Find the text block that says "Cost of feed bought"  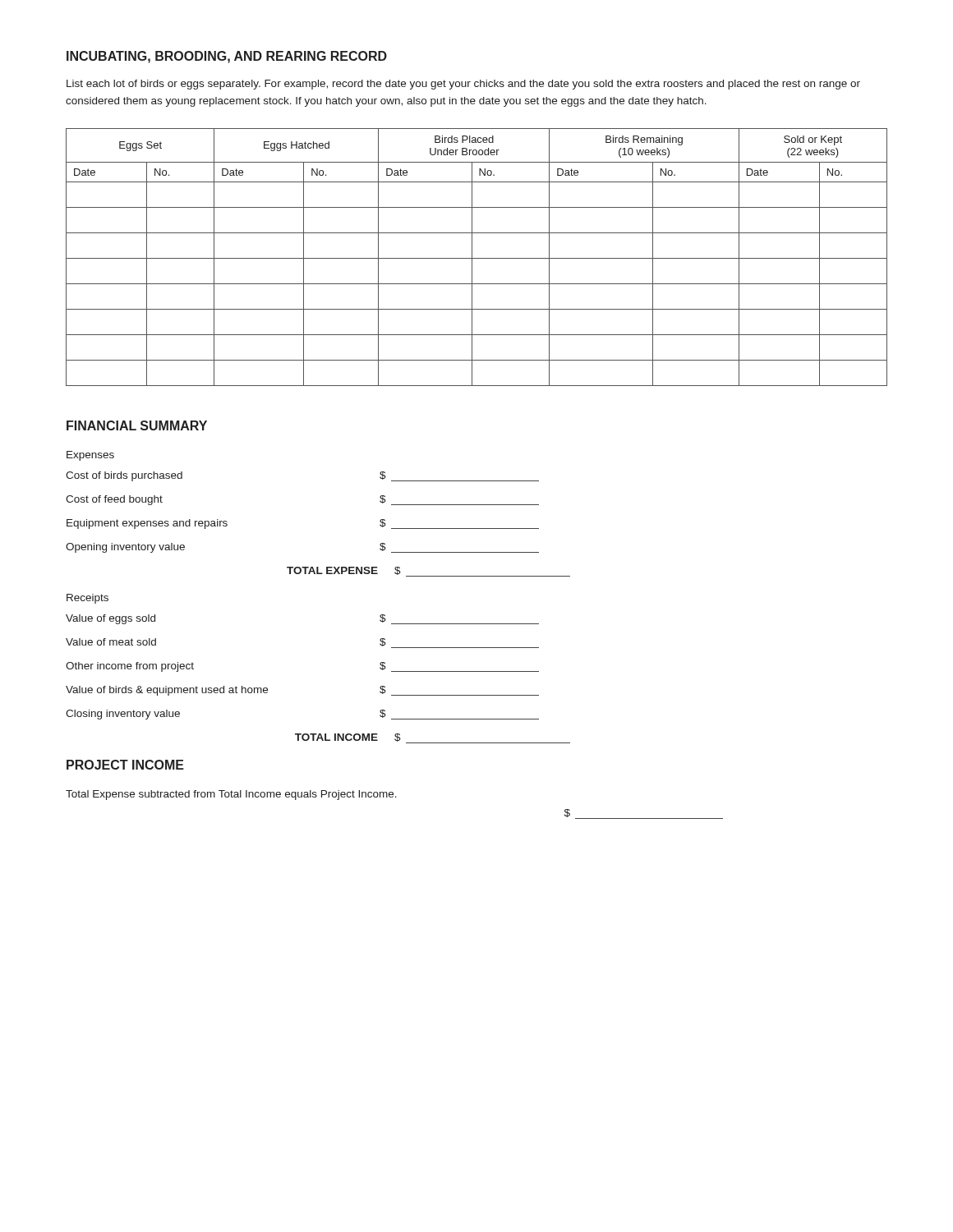pos(116,500)
